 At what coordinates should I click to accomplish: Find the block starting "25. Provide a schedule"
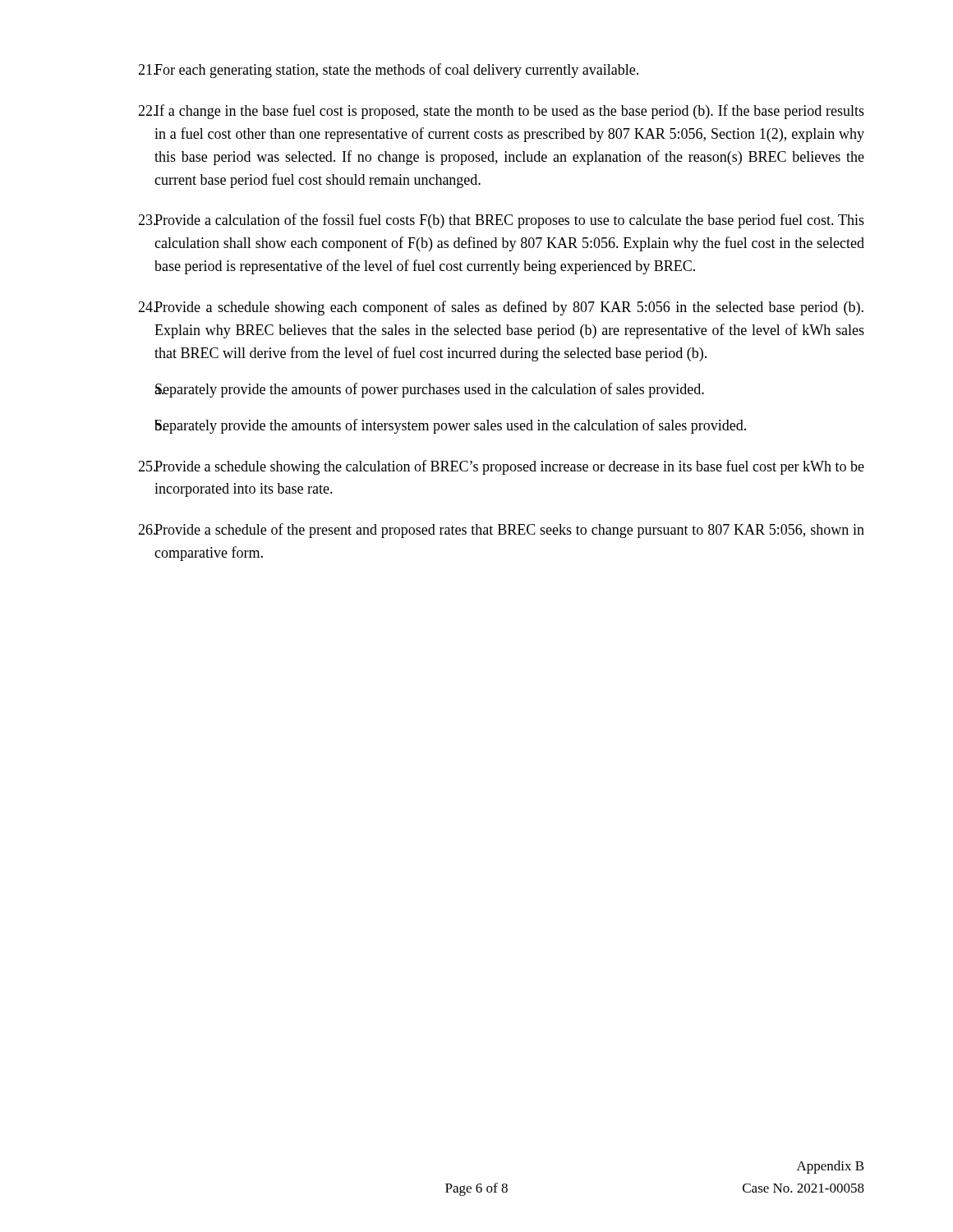tap(476, 478)
